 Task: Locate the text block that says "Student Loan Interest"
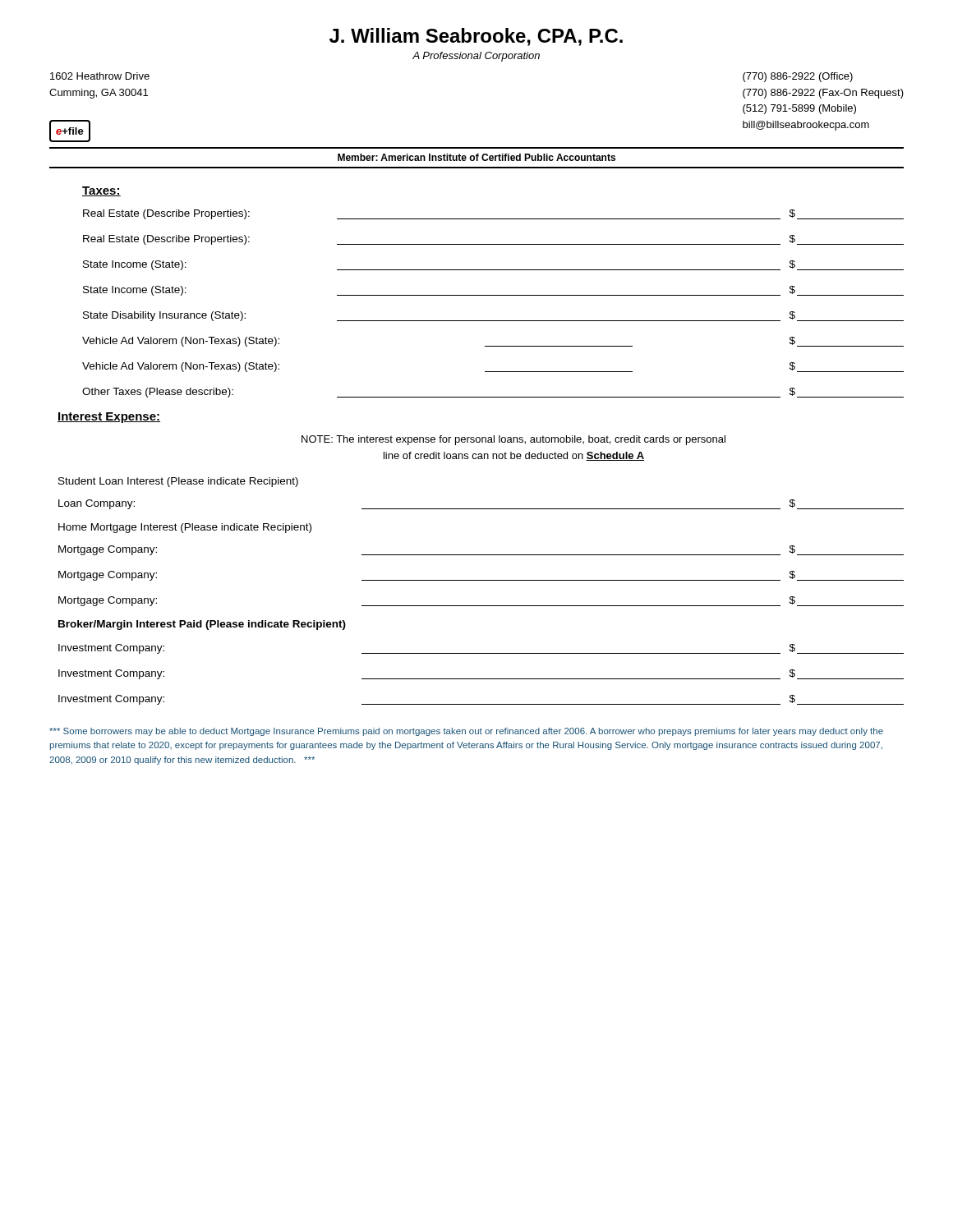(178, 481)
